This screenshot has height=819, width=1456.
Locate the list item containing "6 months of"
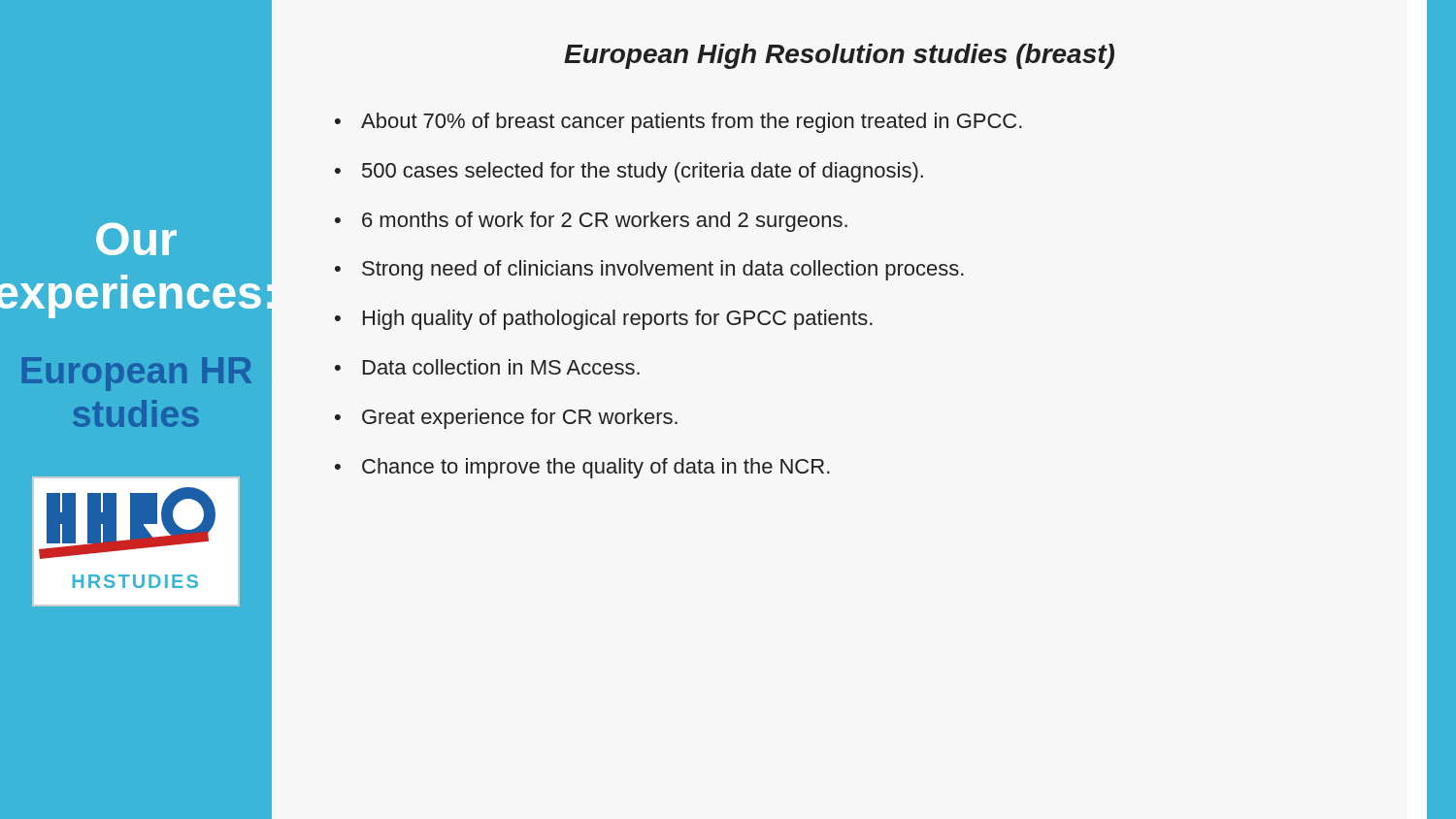point(605,219)
